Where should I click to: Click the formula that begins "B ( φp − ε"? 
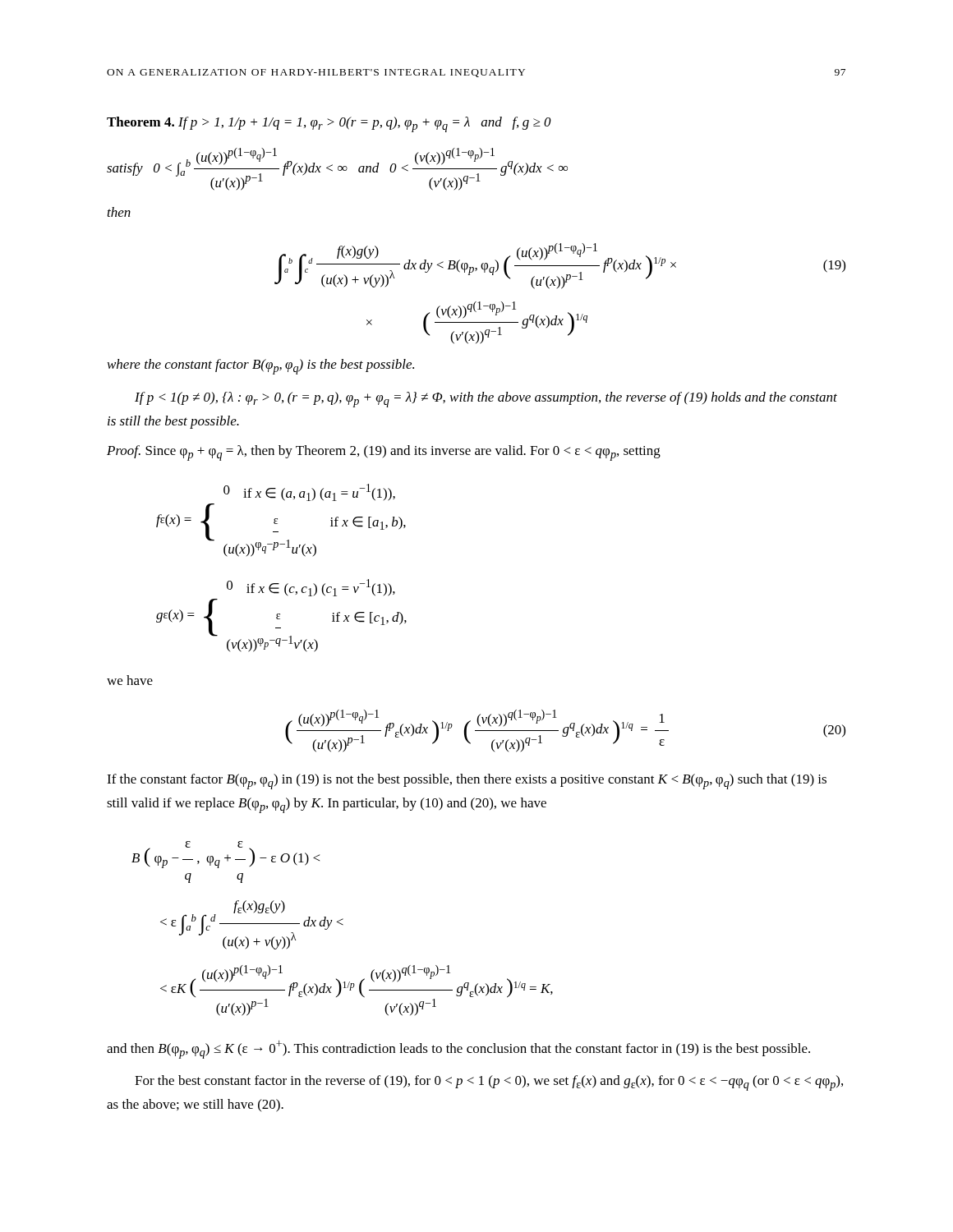tap(226, 855)
